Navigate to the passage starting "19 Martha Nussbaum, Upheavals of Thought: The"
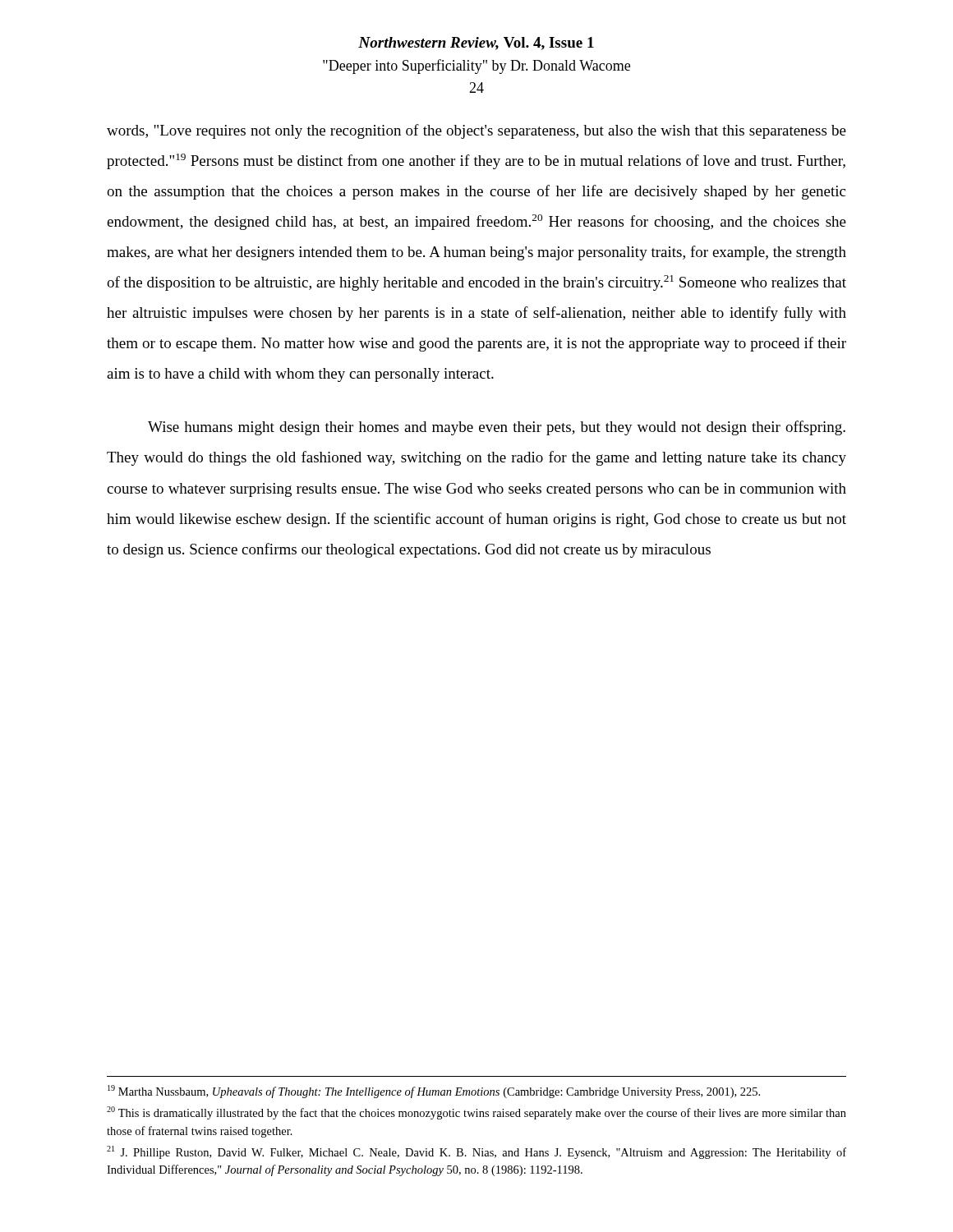Screen dimensions: 1232x953 tap(434, 1091)
